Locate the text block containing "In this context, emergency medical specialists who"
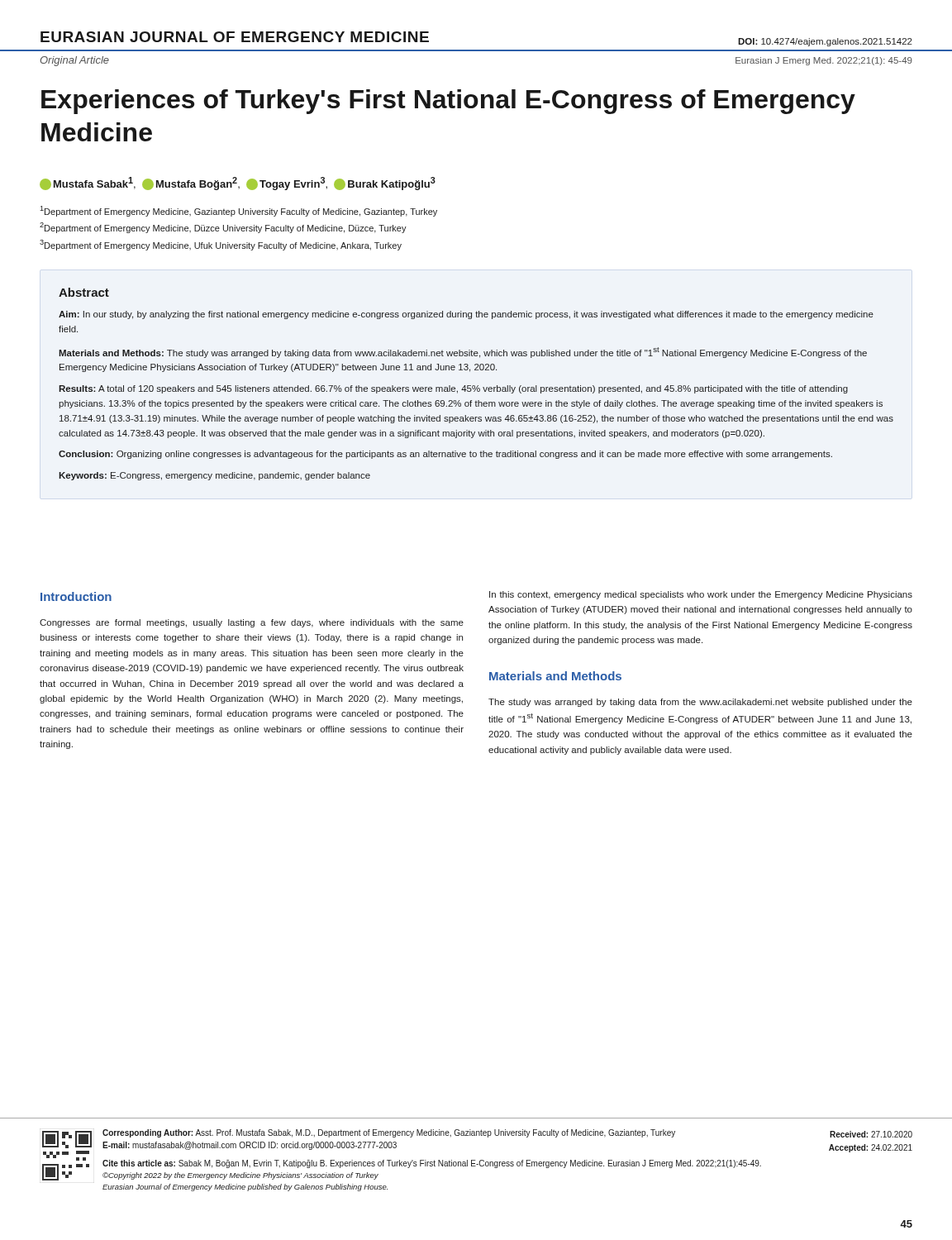This screenshot has width=952, height=1240. click(700, 617)
